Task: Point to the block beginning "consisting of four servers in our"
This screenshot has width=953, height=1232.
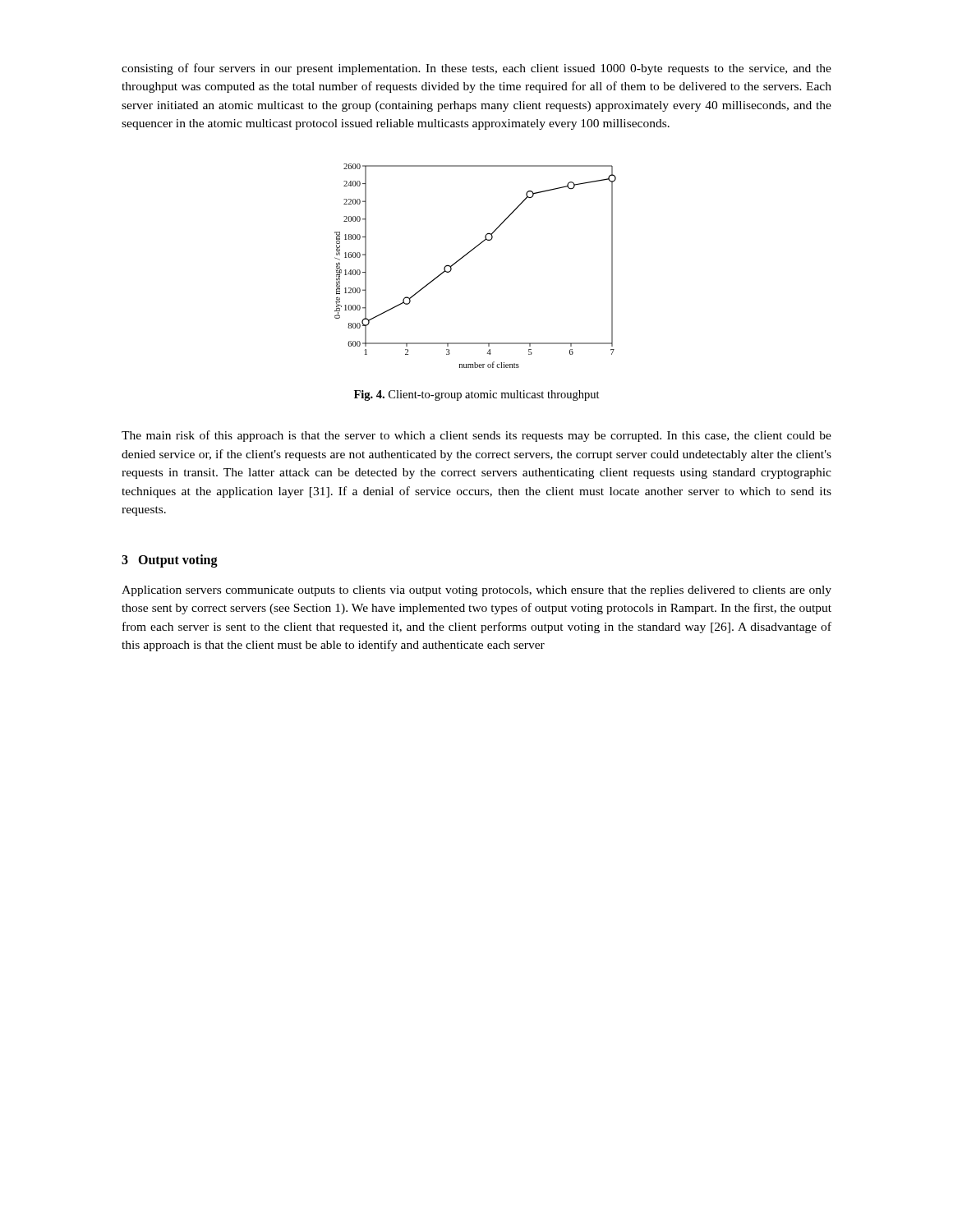Action: (476, 95)
